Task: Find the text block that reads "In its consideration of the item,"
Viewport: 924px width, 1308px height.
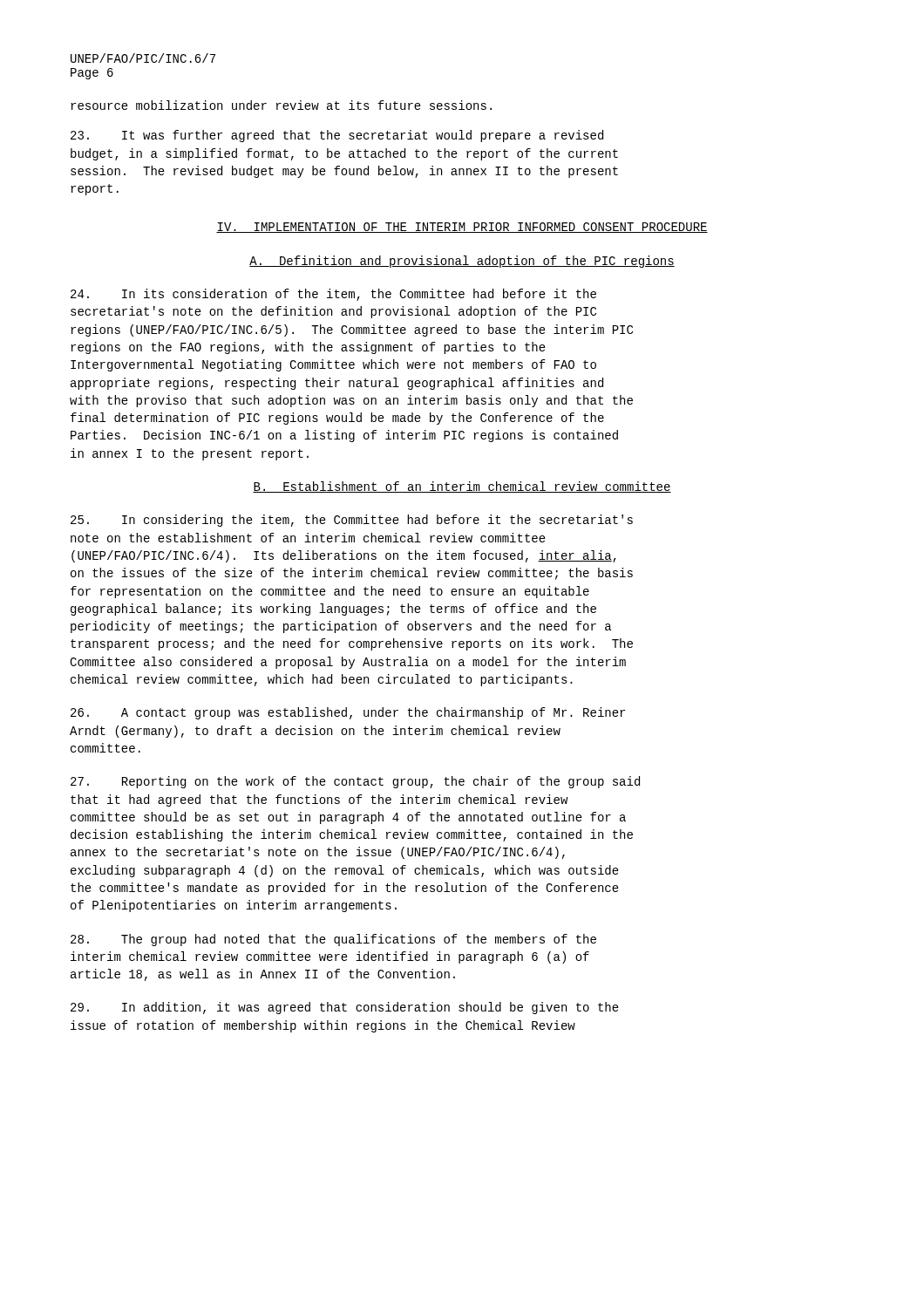Action: point(352,374)
